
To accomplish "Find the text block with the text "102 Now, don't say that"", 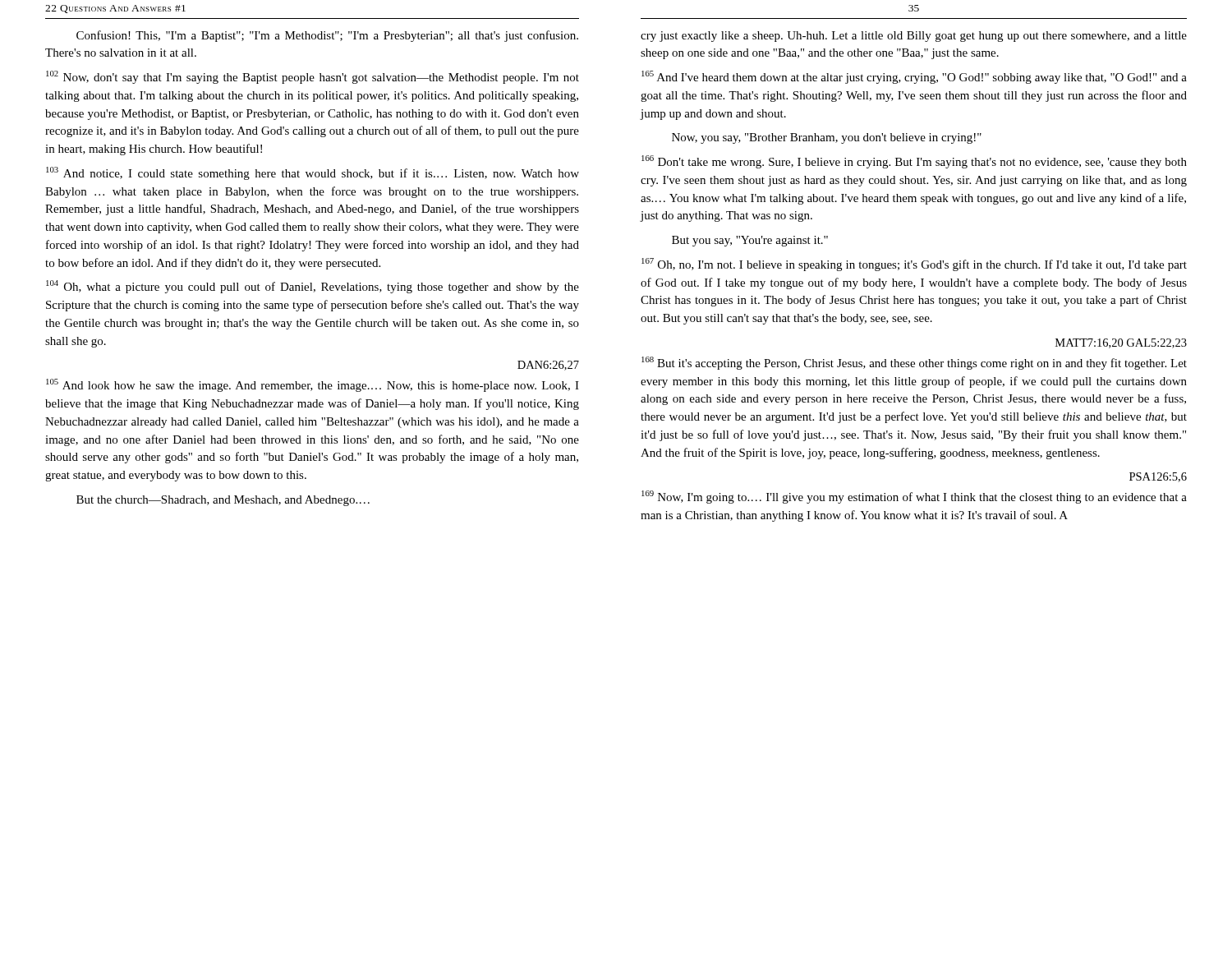I will [312, 114].
